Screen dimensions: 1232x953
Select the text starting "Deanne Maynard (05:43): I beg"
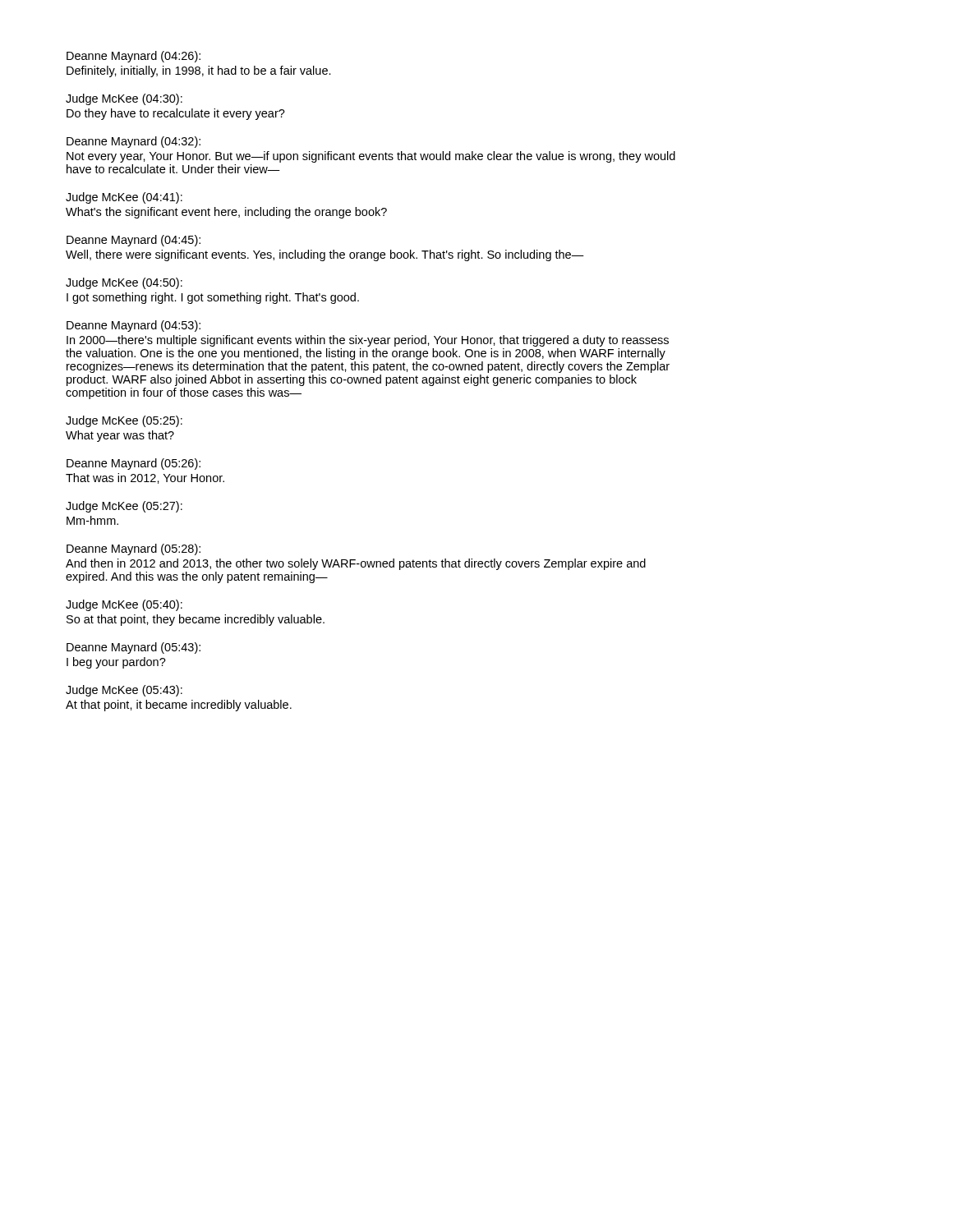point(134,648)
